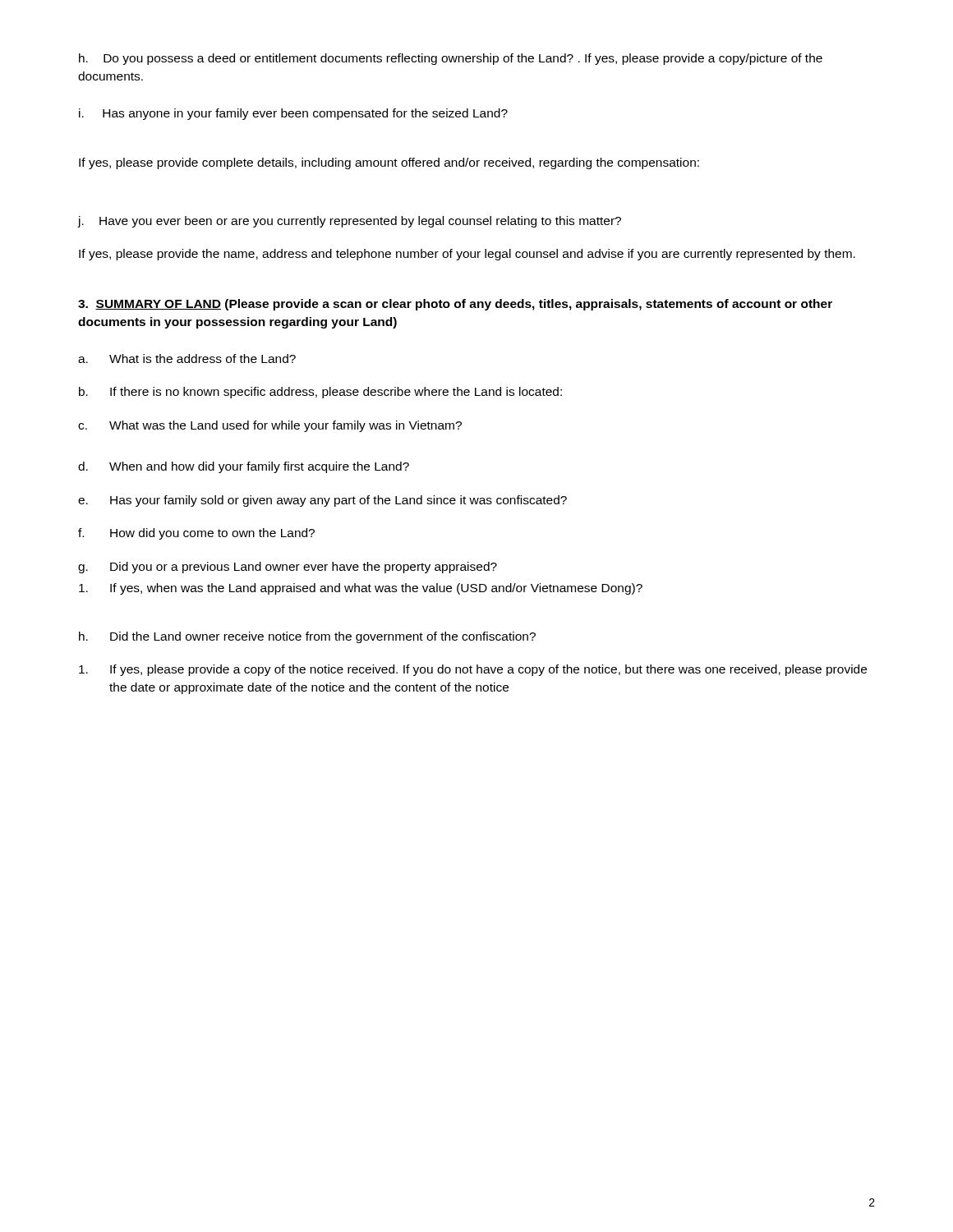This screenshot has width=953, height=1232.
Task: Locate the list item with the text "h. Do you possess a"
Action: coord(450,67)
